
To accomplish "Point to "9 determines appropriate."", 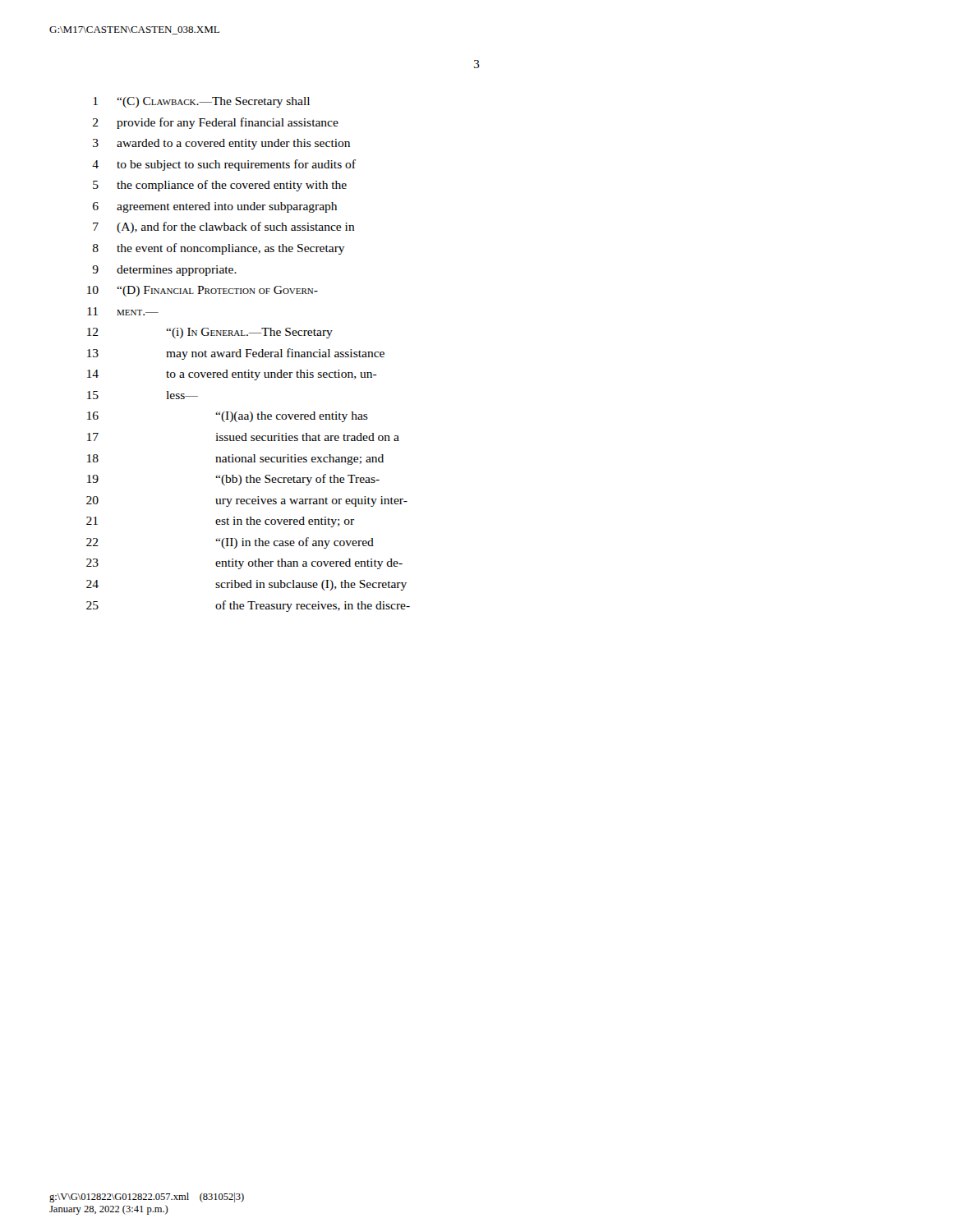I will [164, 271].
